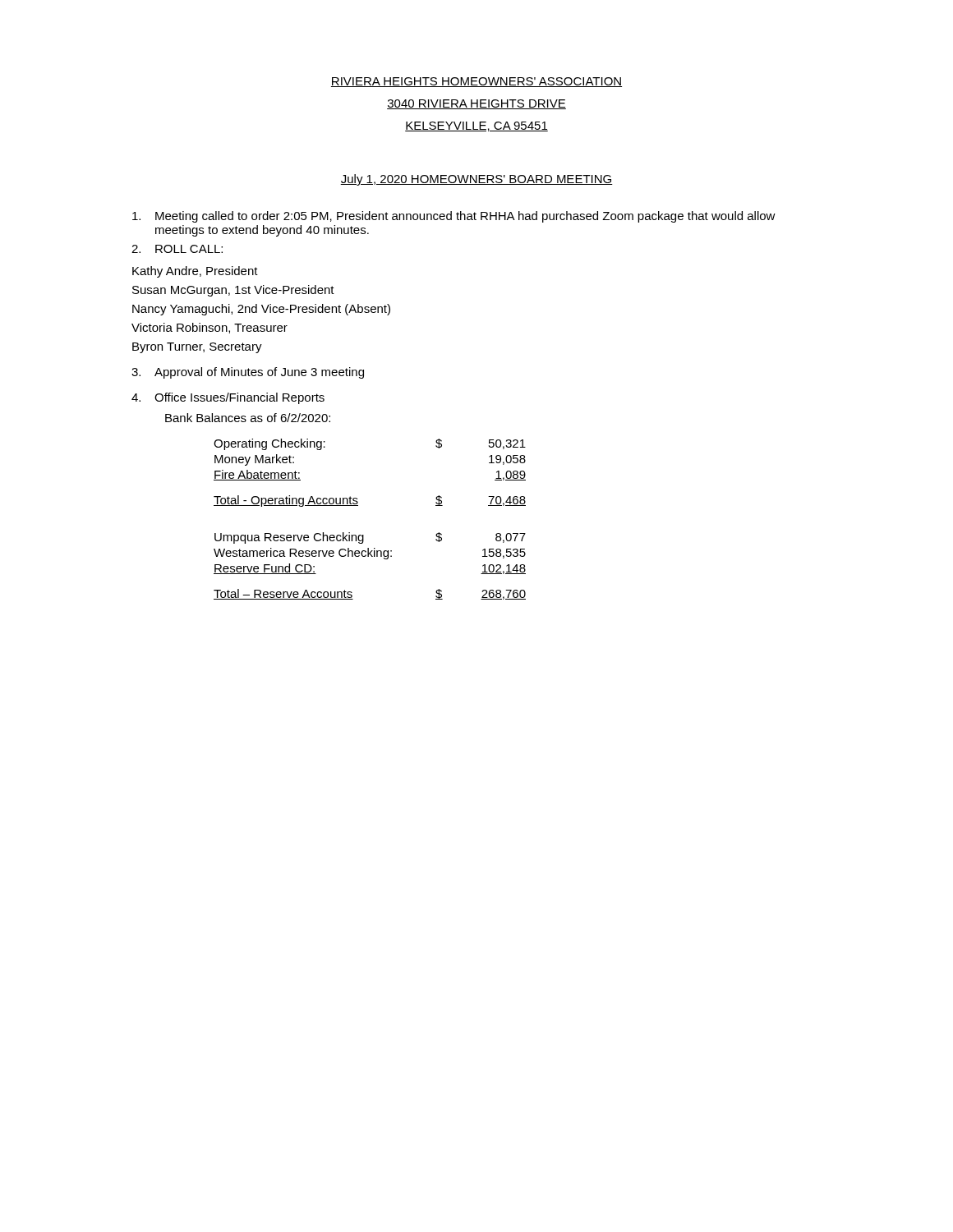Navigate to the element starting "Kathy Andre, President"
The width and height of the screenshot is (953, 1232).
(194, 271)
